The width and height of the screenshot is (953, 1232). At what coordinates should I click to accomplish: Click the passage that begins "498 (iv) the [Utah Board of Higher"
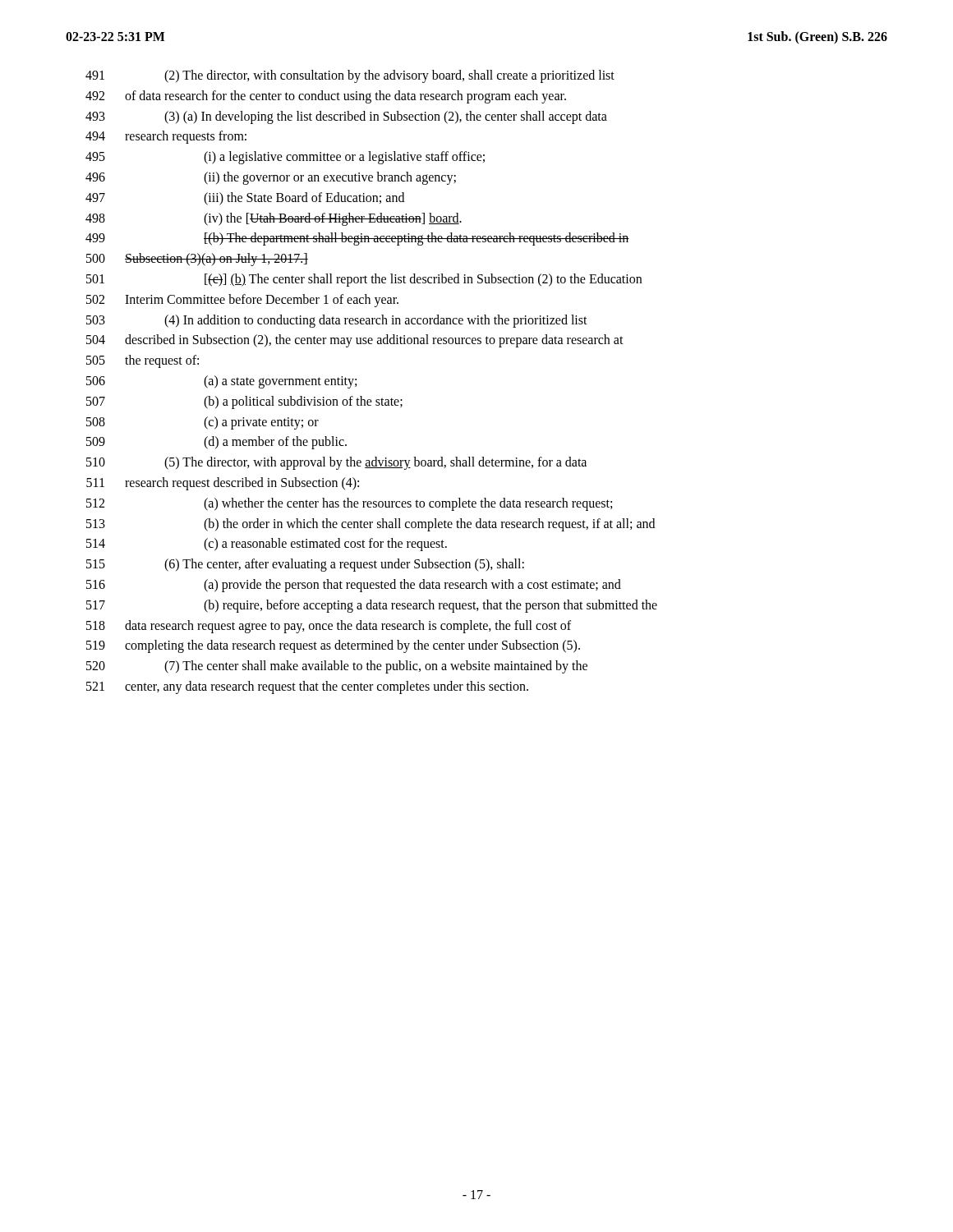[274, 219]
